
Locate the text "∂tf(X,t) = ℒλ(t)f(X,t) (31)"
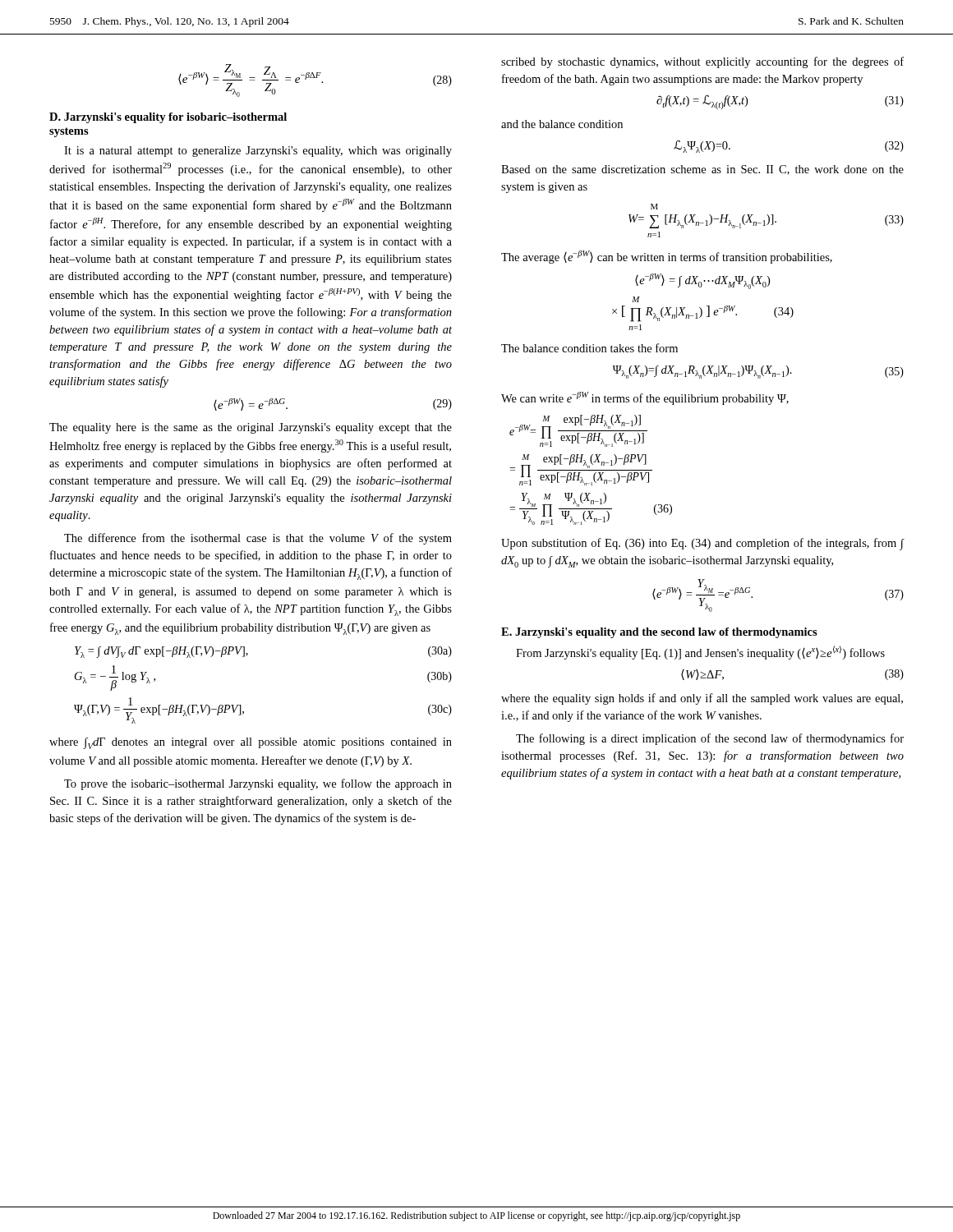(706, 103)
